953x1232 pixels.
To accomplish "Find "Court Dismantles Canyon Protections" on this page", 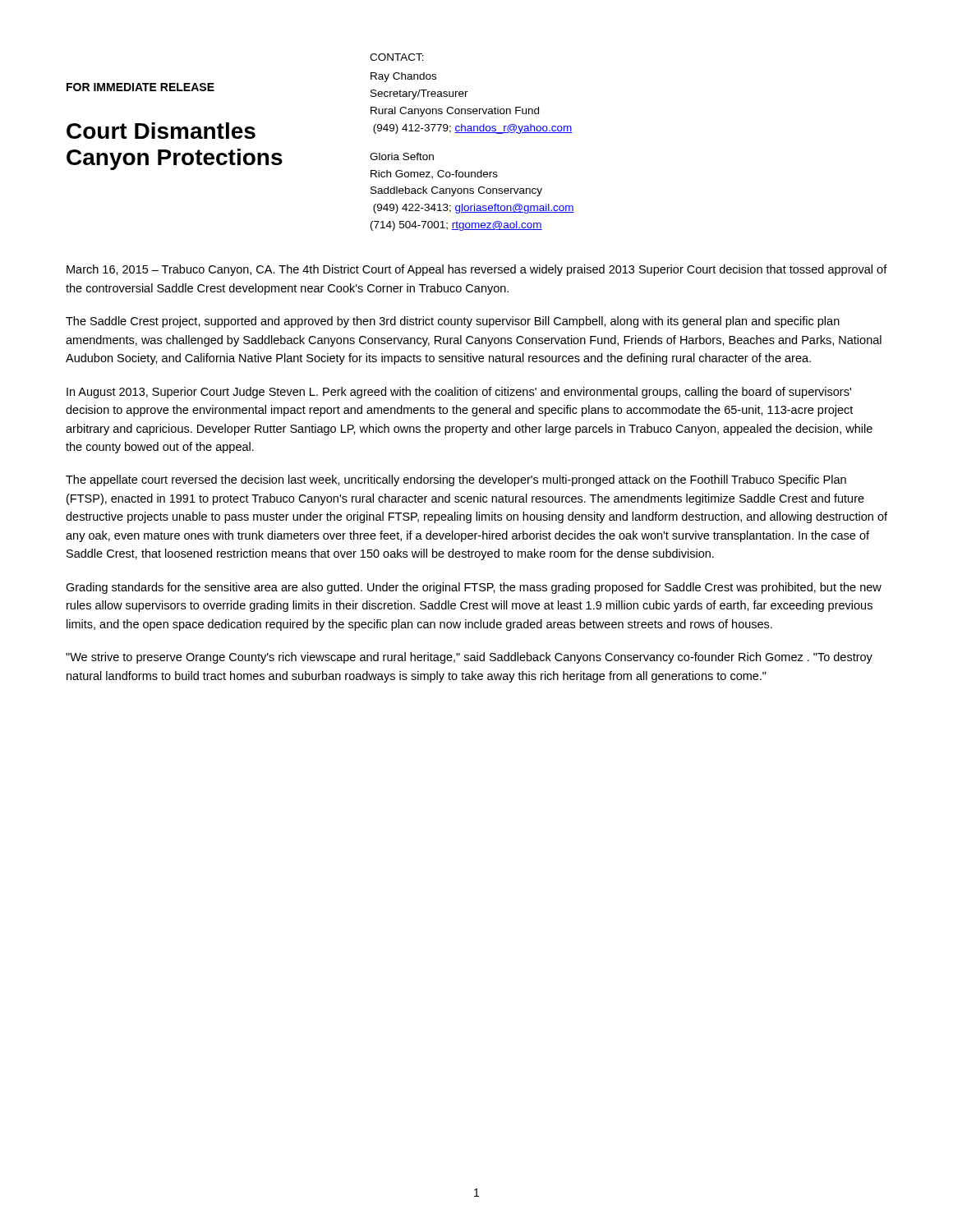I will (205, 145).
